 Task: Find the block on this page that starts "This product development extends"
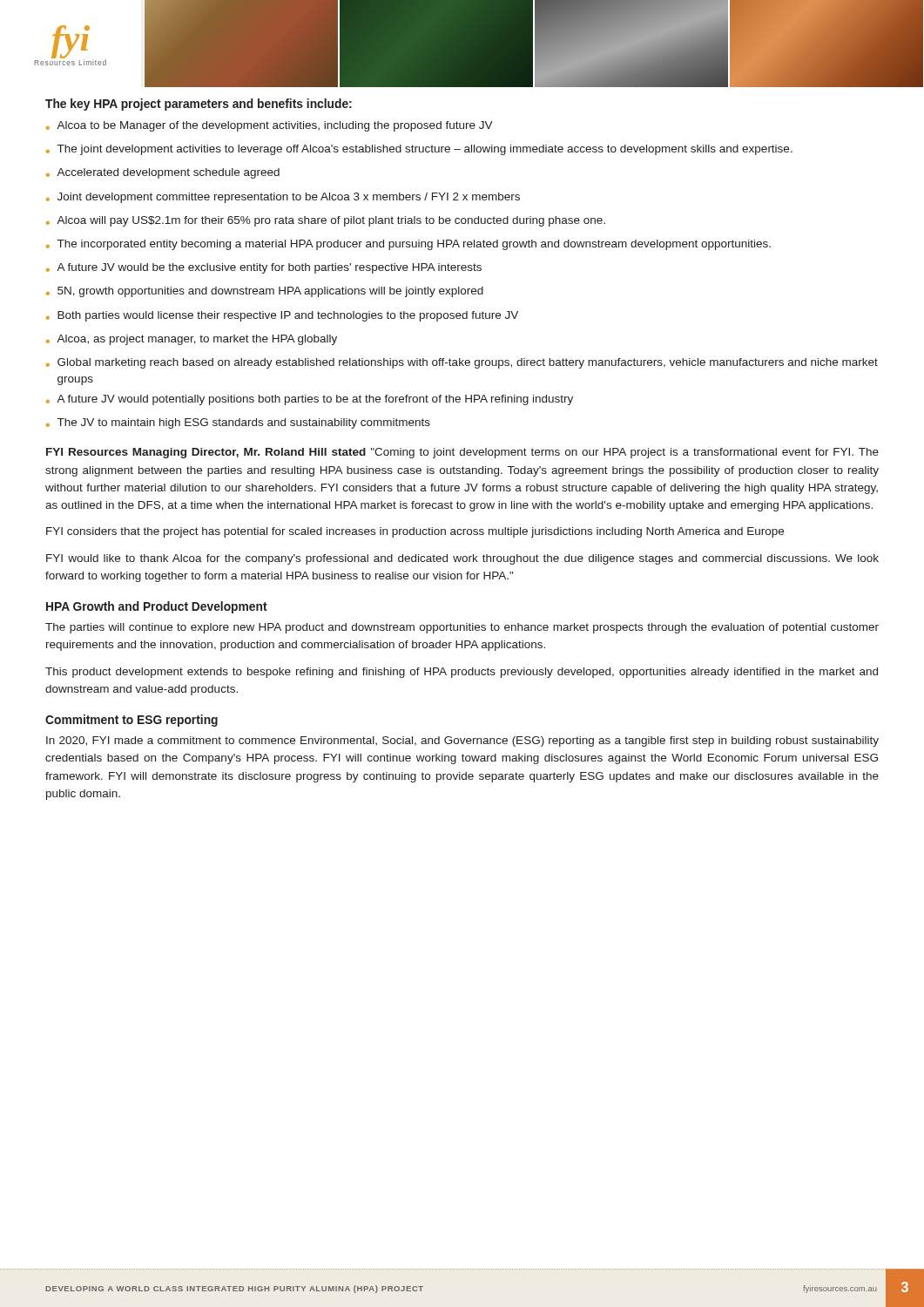click(462, 680)
